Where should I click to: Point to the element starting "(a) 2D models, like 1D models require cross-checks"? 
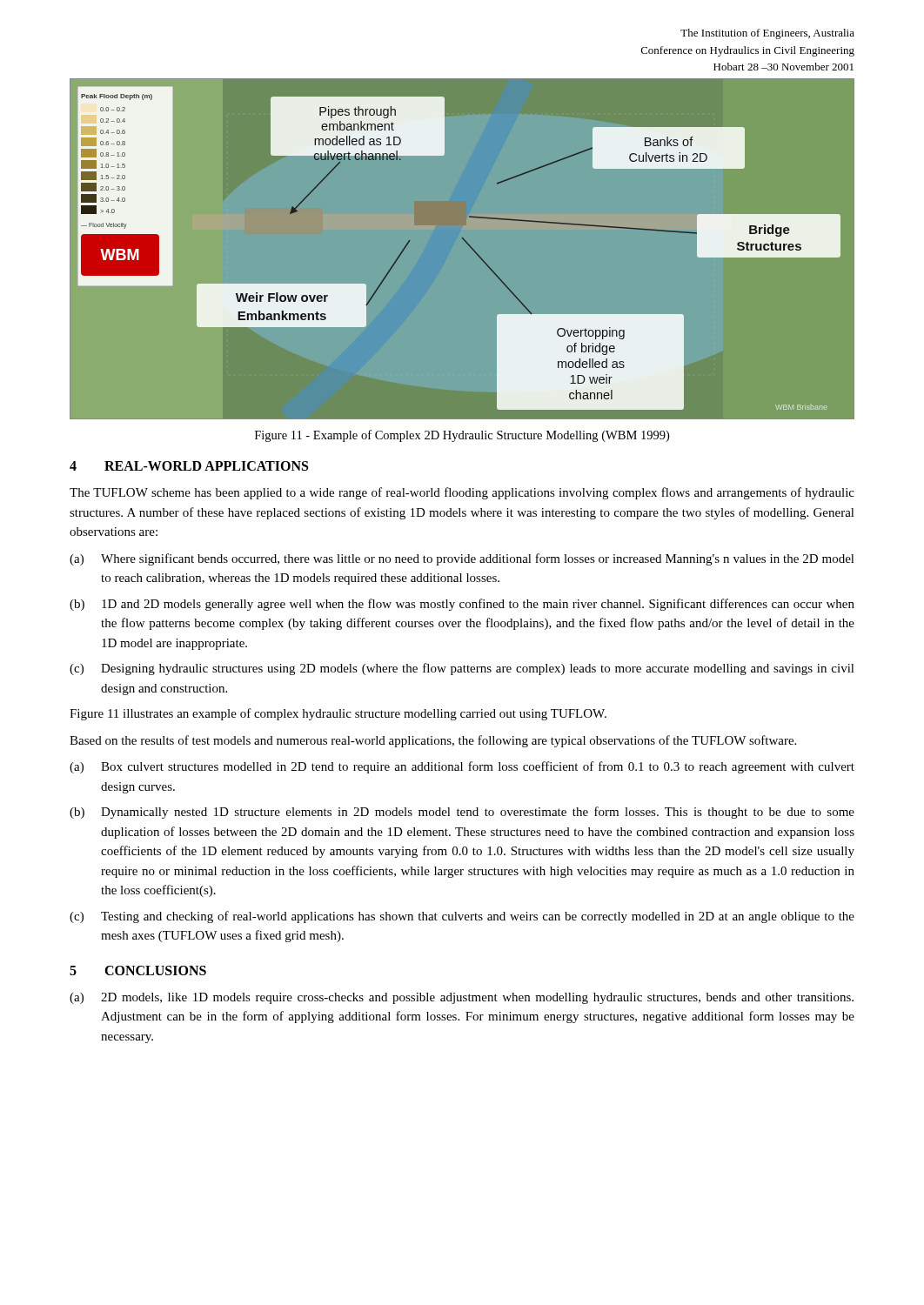click(462, 1016)
